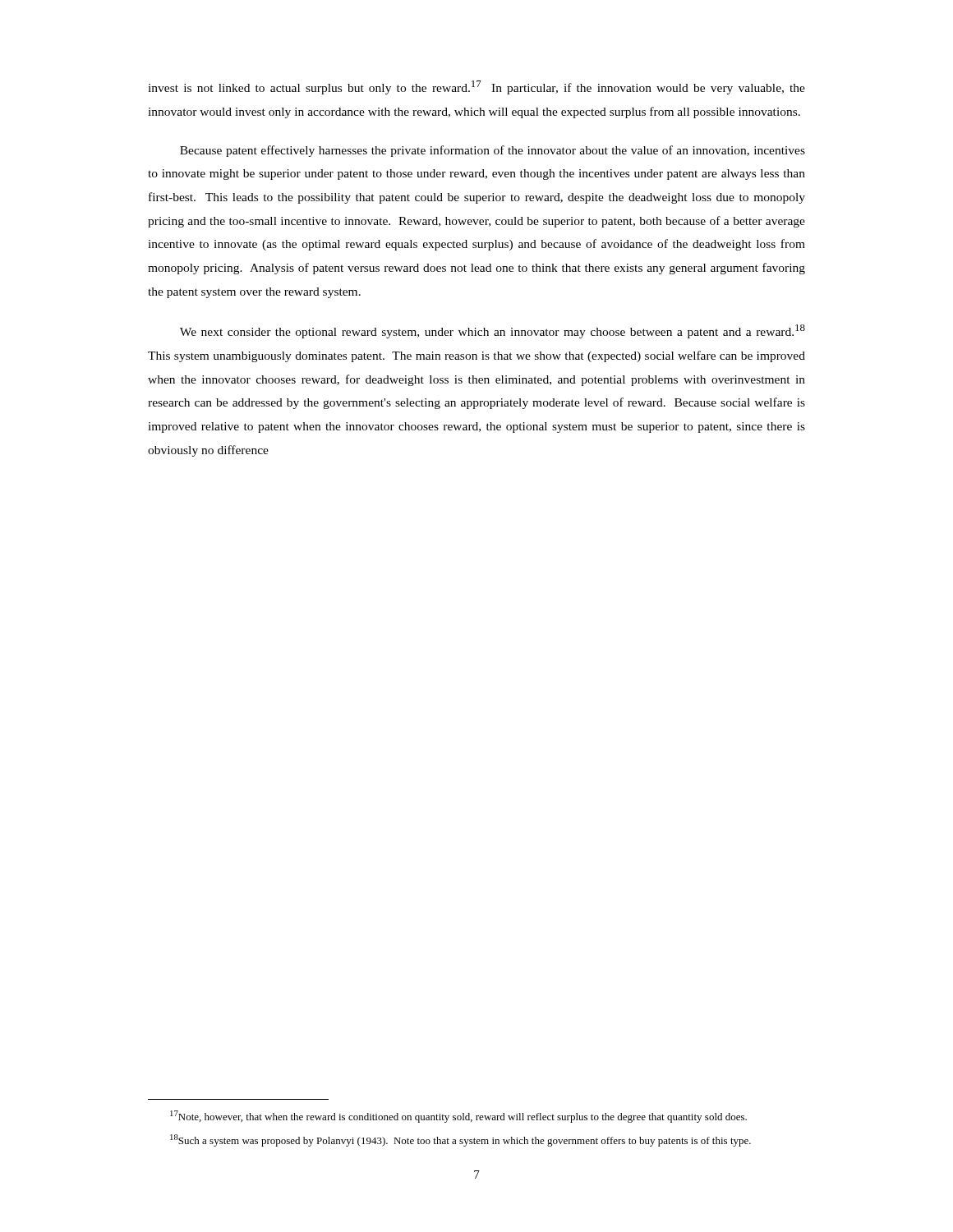Locate the block of text that opens with "18Such a system"

point(450,1139)
